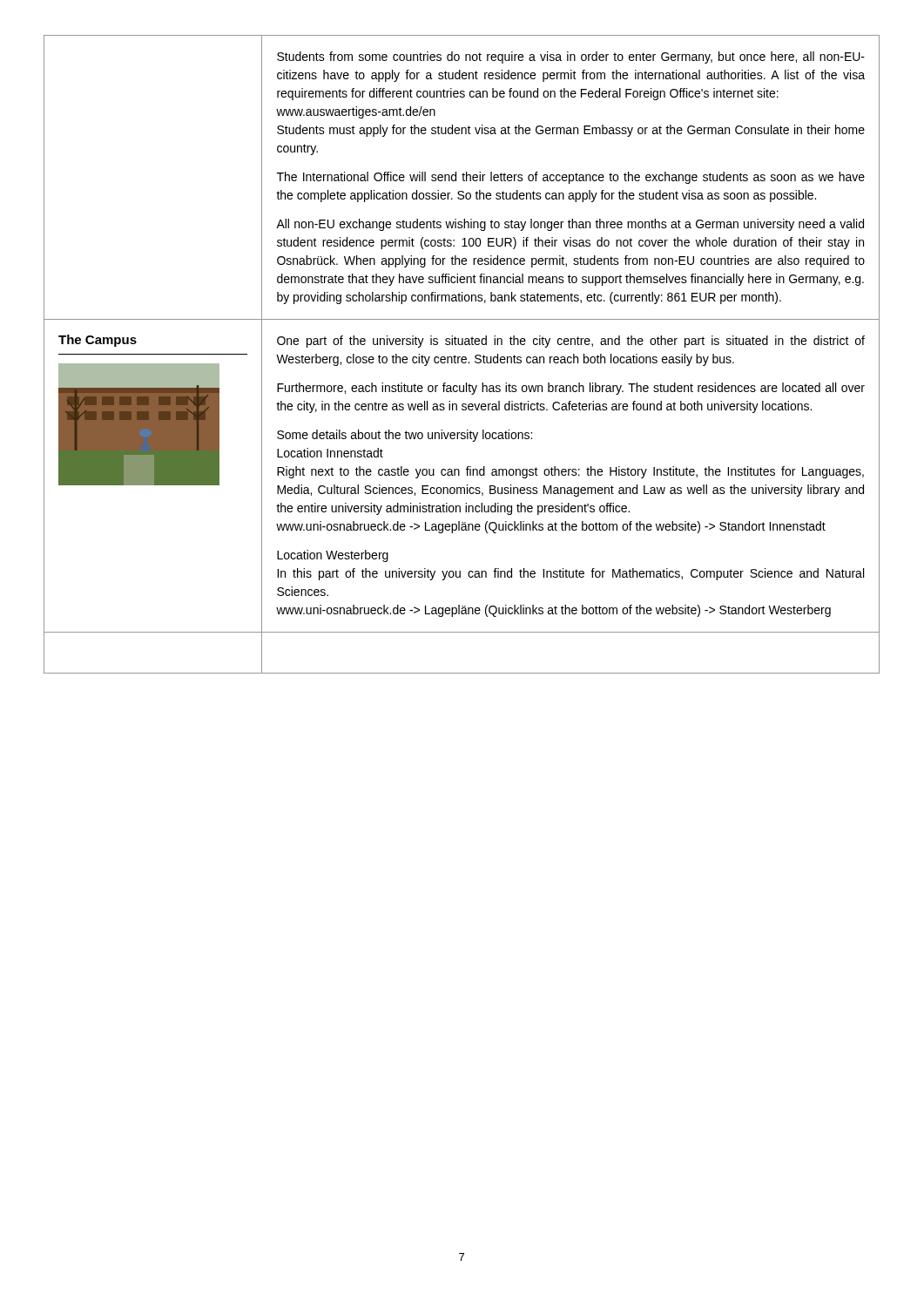Locate the text "The Campus"

point(153,343)
